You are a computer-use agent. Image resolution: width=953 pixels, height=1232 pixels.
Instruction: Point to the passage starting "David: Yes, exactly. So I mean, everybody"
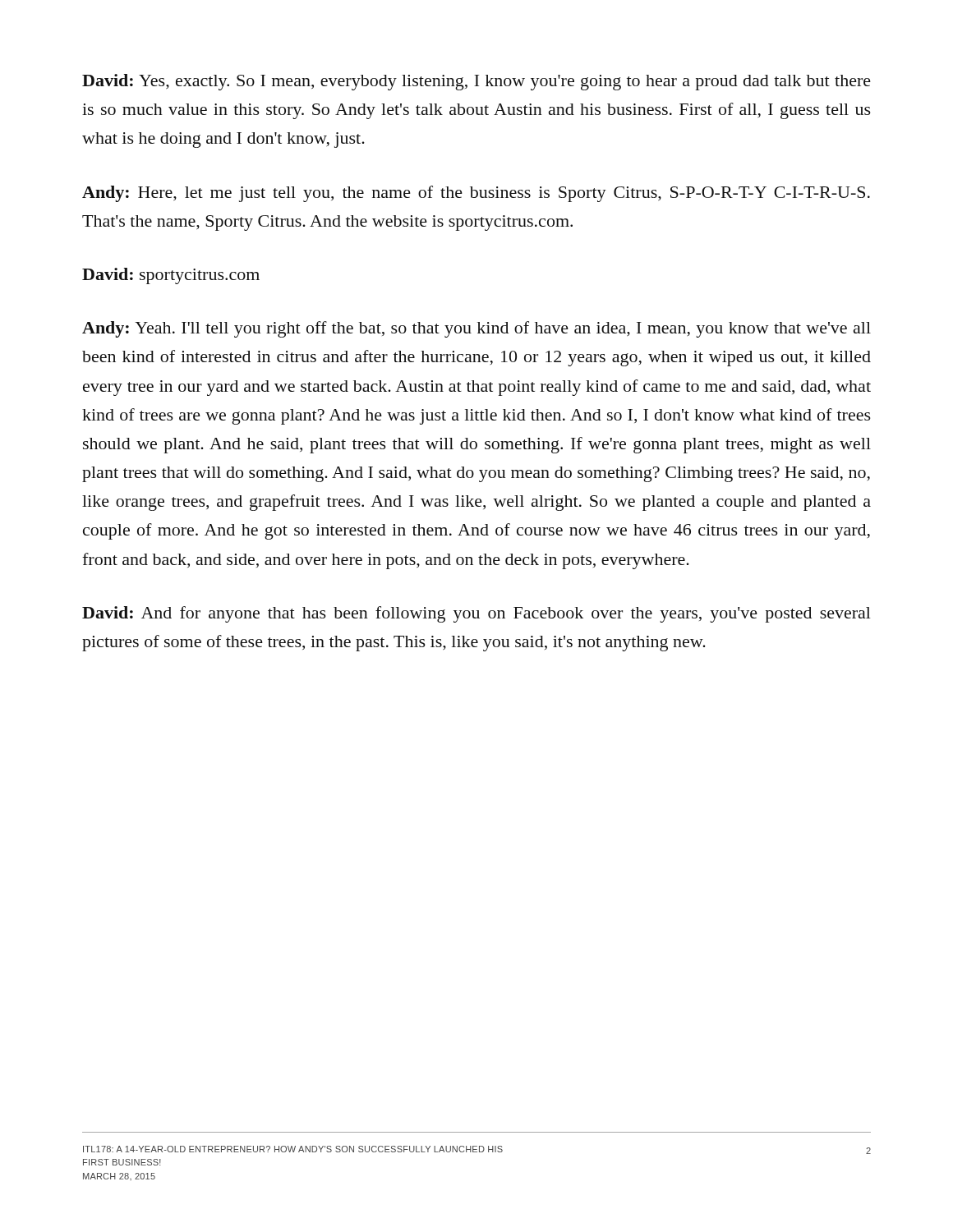476,109
